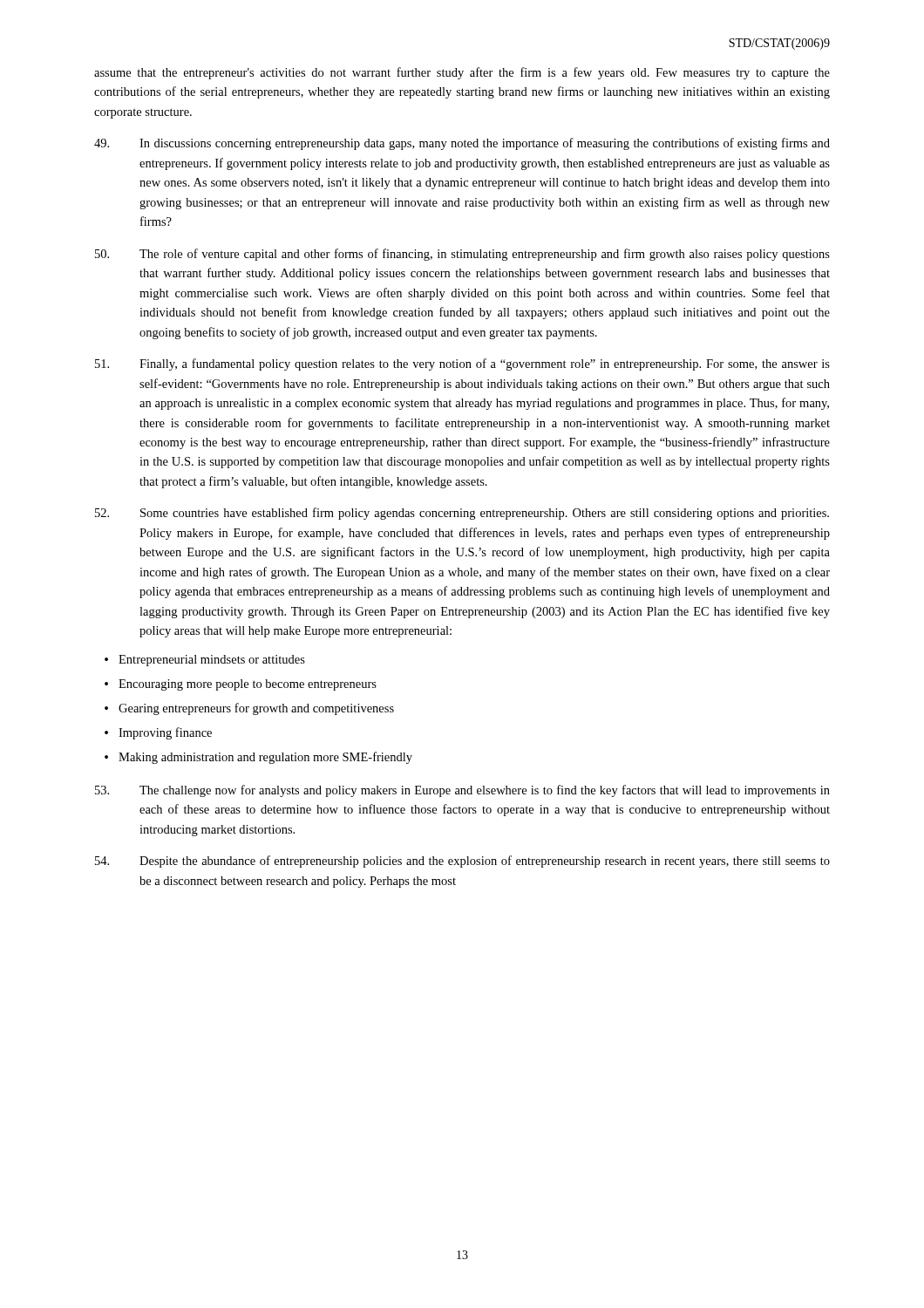Select the element starting "Despite the abundance"
Screen dimensions: 1308x924
[x=462, y=871]
